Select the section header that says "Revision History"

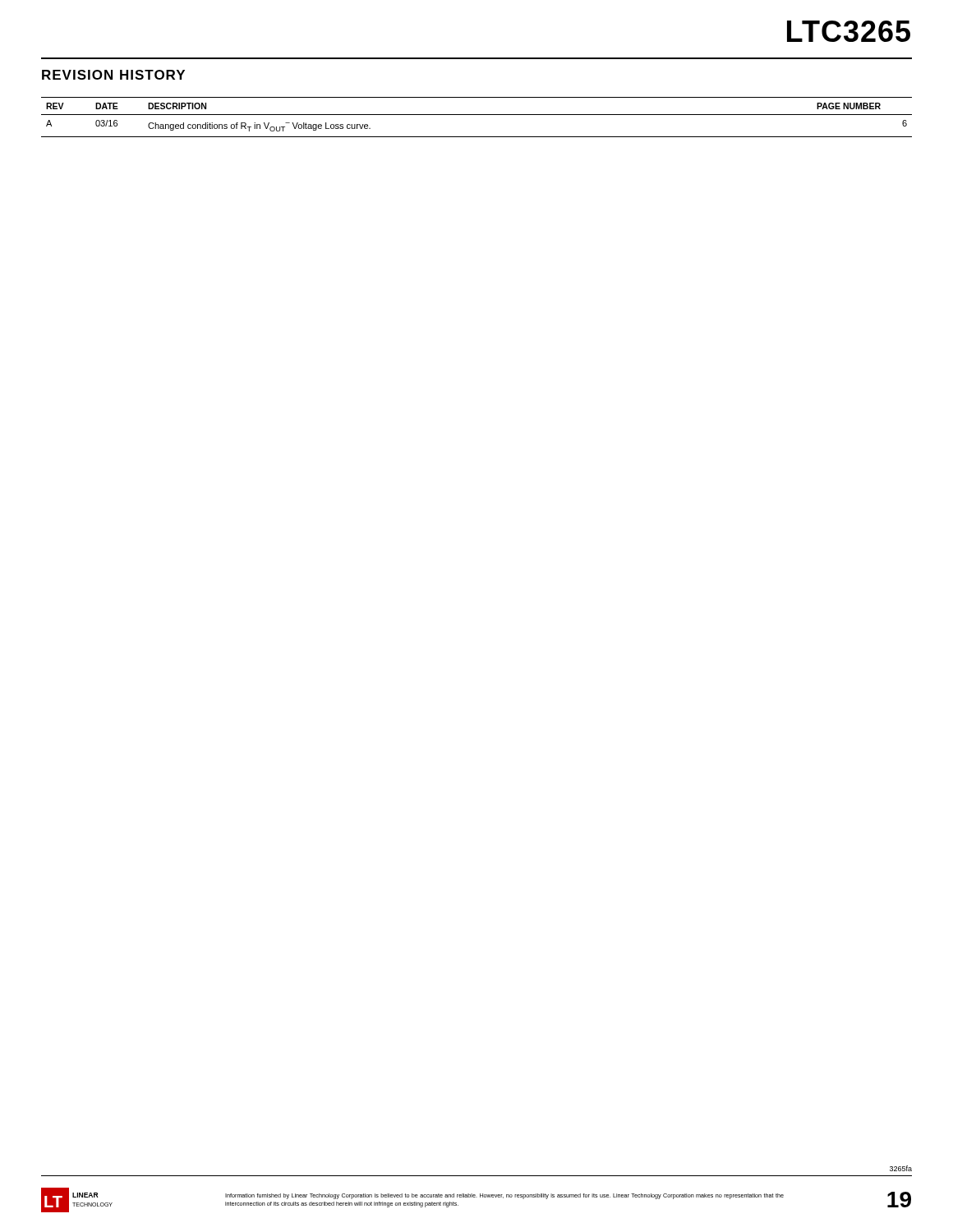click(114, 75)
